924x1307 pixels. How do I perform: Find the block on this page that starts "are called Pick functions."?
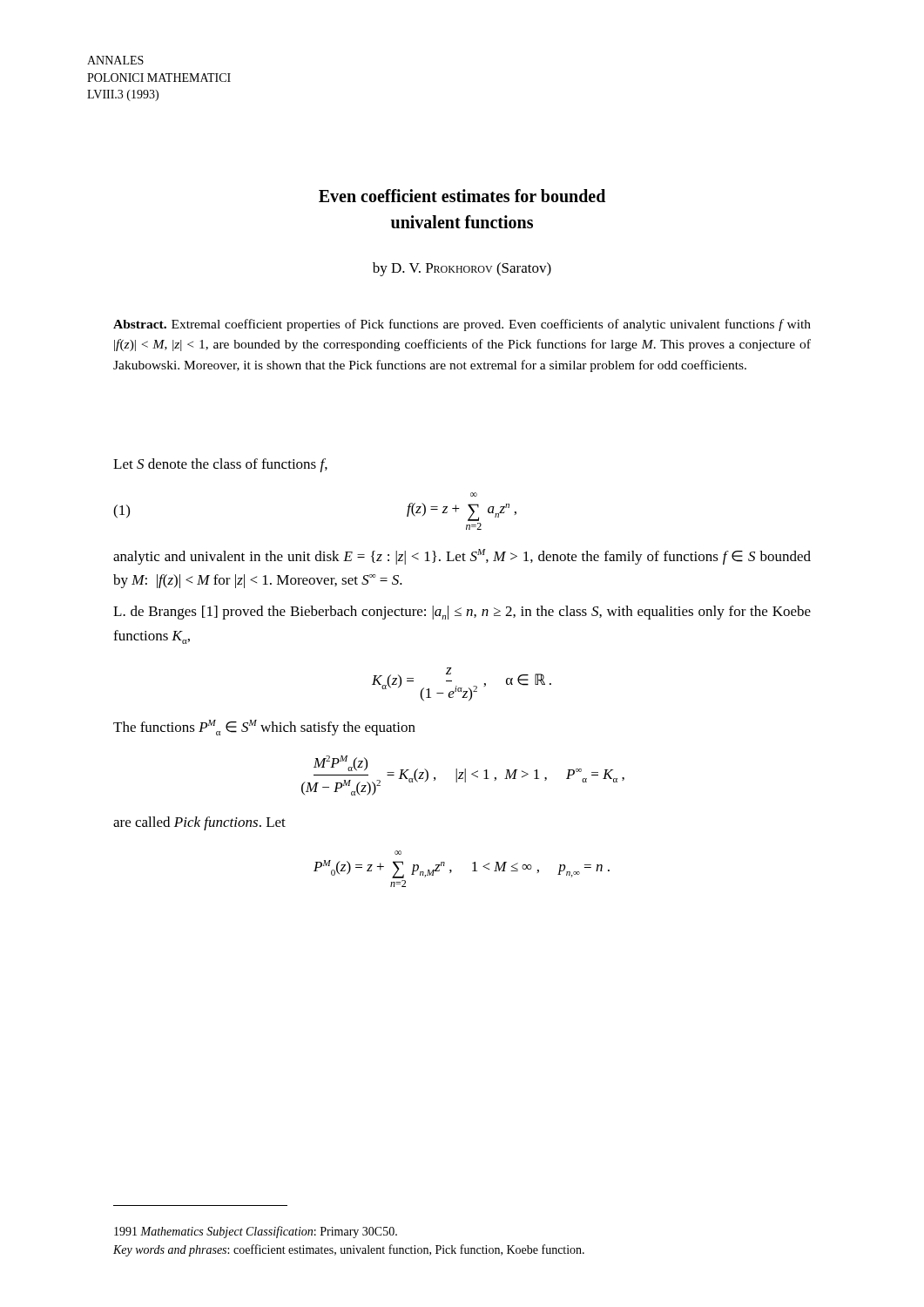[199, 822]
